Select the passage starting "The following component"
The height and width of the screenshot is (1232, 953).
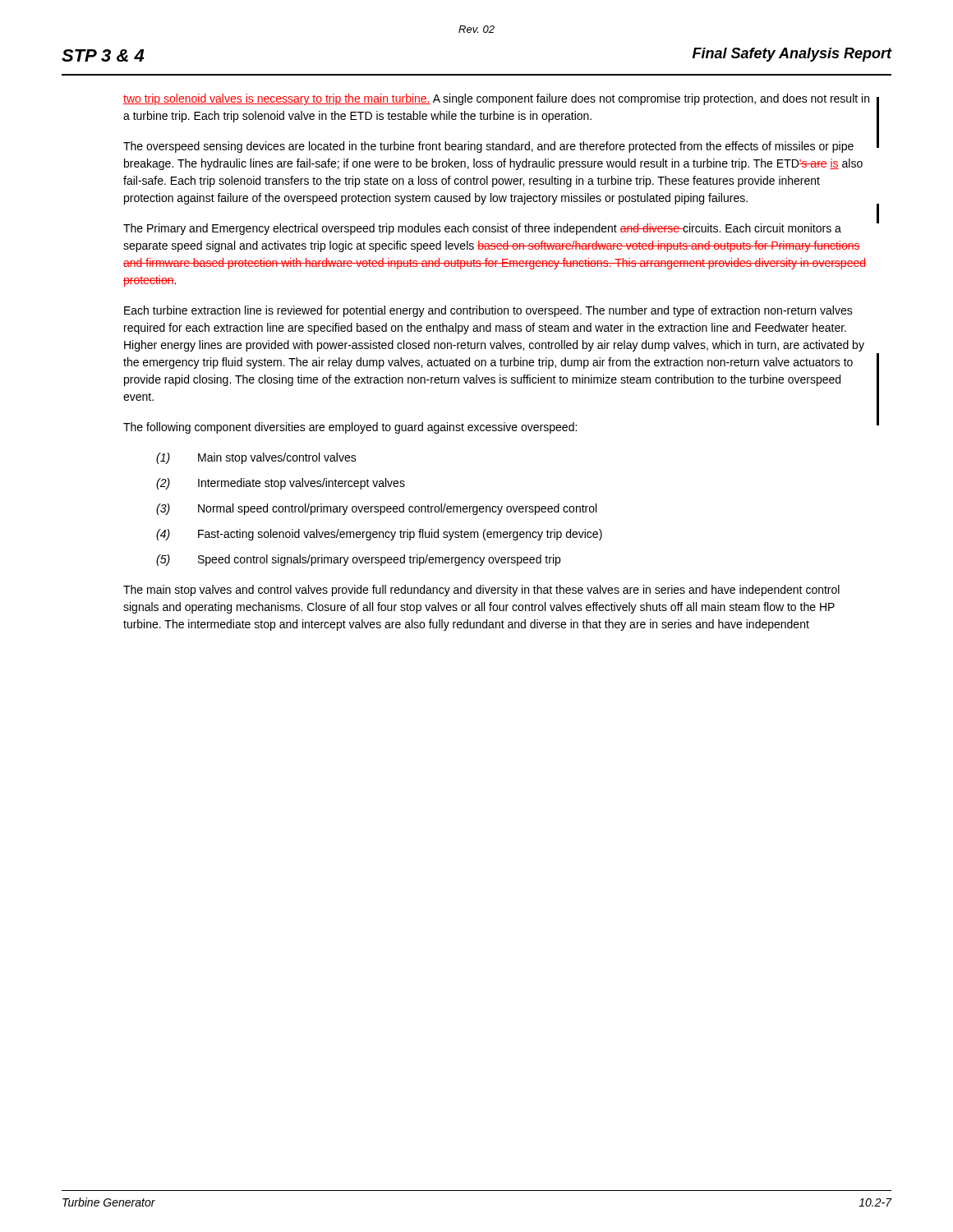[351, 427]
